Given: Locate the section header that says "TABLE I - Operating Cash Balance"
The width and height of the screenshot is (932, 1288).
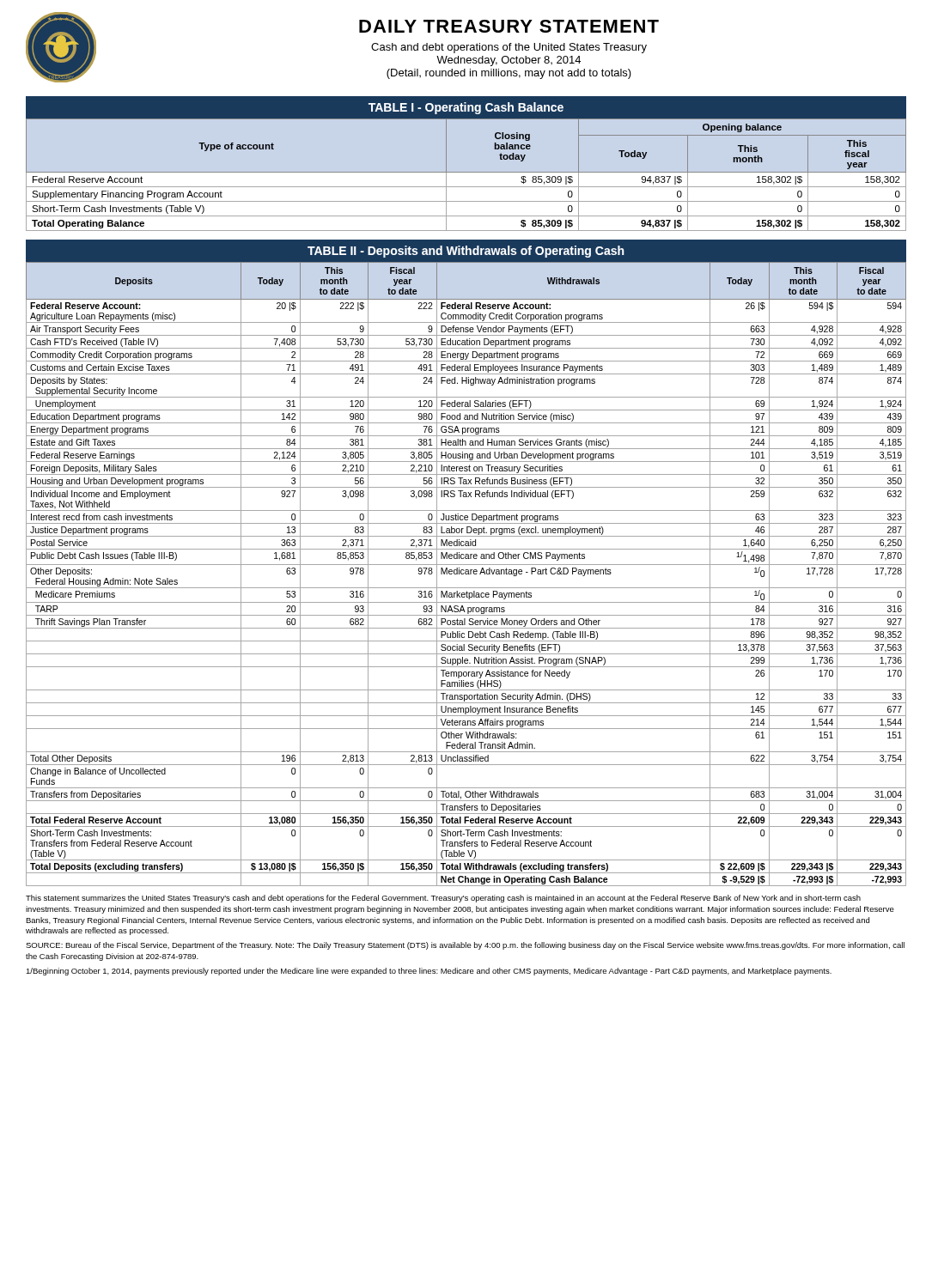Looking at the screenshot, I should pyautogui.click(x=466, y=107).
